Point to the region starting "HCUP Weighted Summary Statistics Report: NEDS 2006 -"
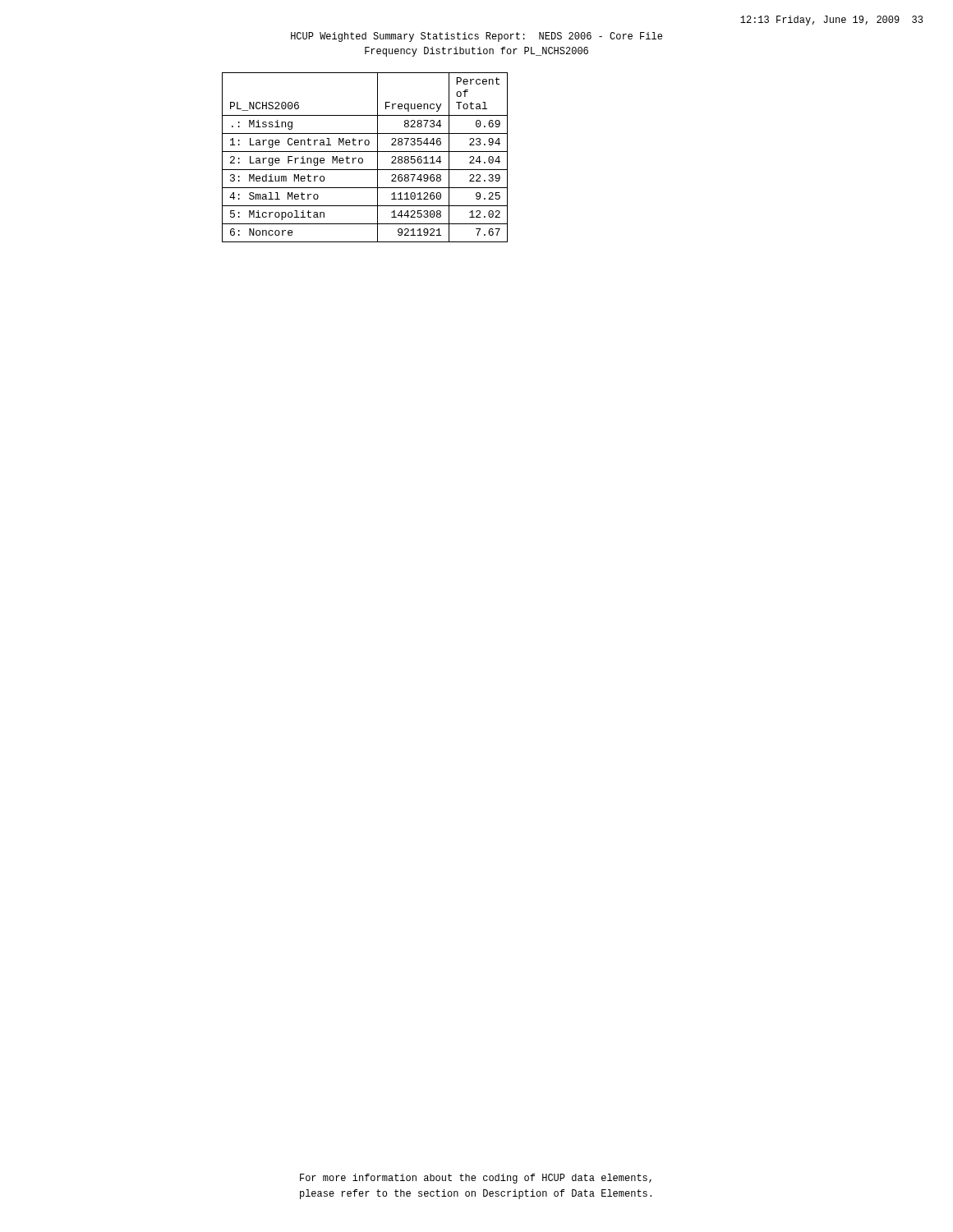 [x=476, y=44]
